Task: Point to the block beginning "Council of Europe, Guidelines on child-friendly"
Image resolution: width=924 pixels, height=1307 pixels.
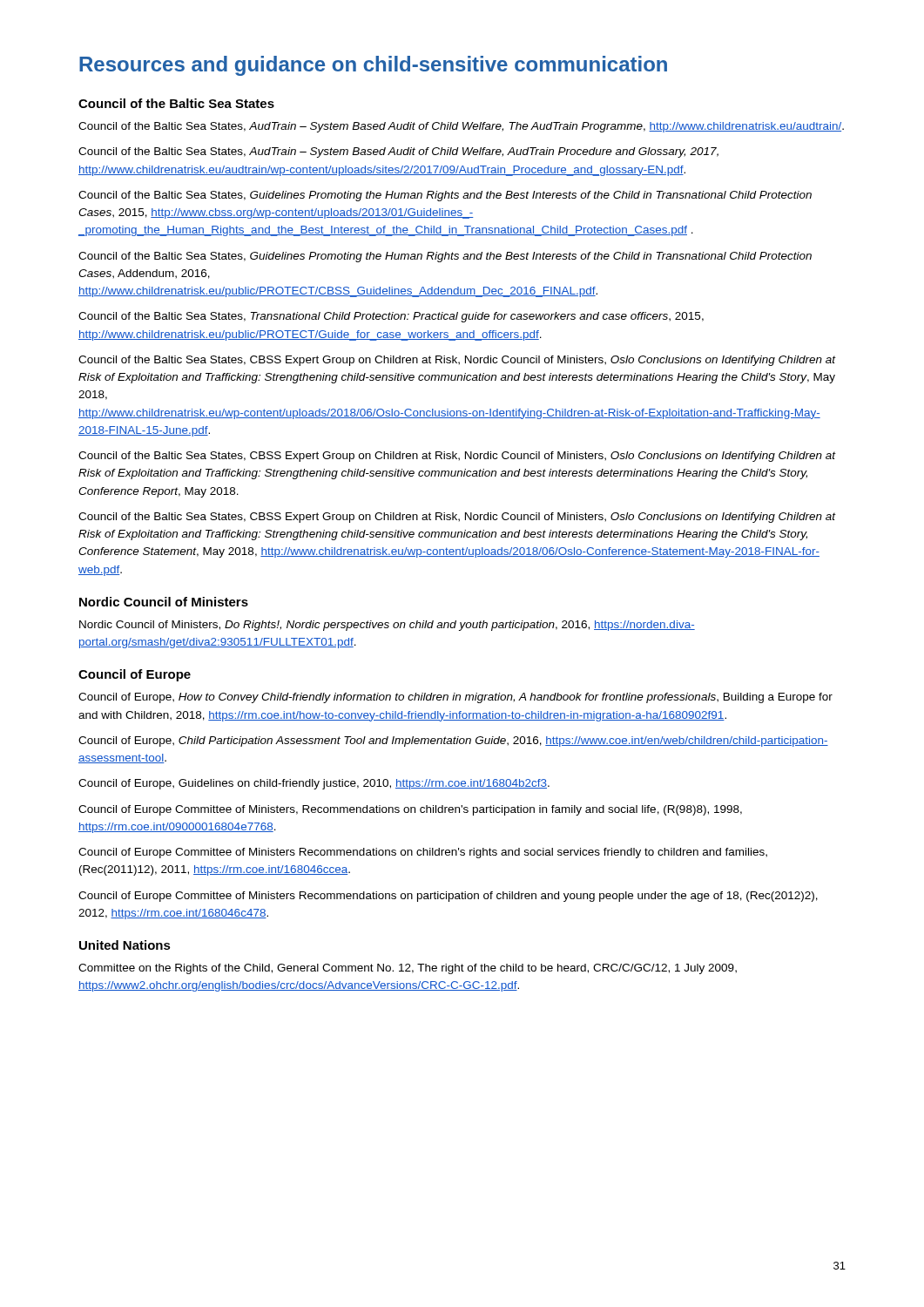Action: tap(314, 783)
